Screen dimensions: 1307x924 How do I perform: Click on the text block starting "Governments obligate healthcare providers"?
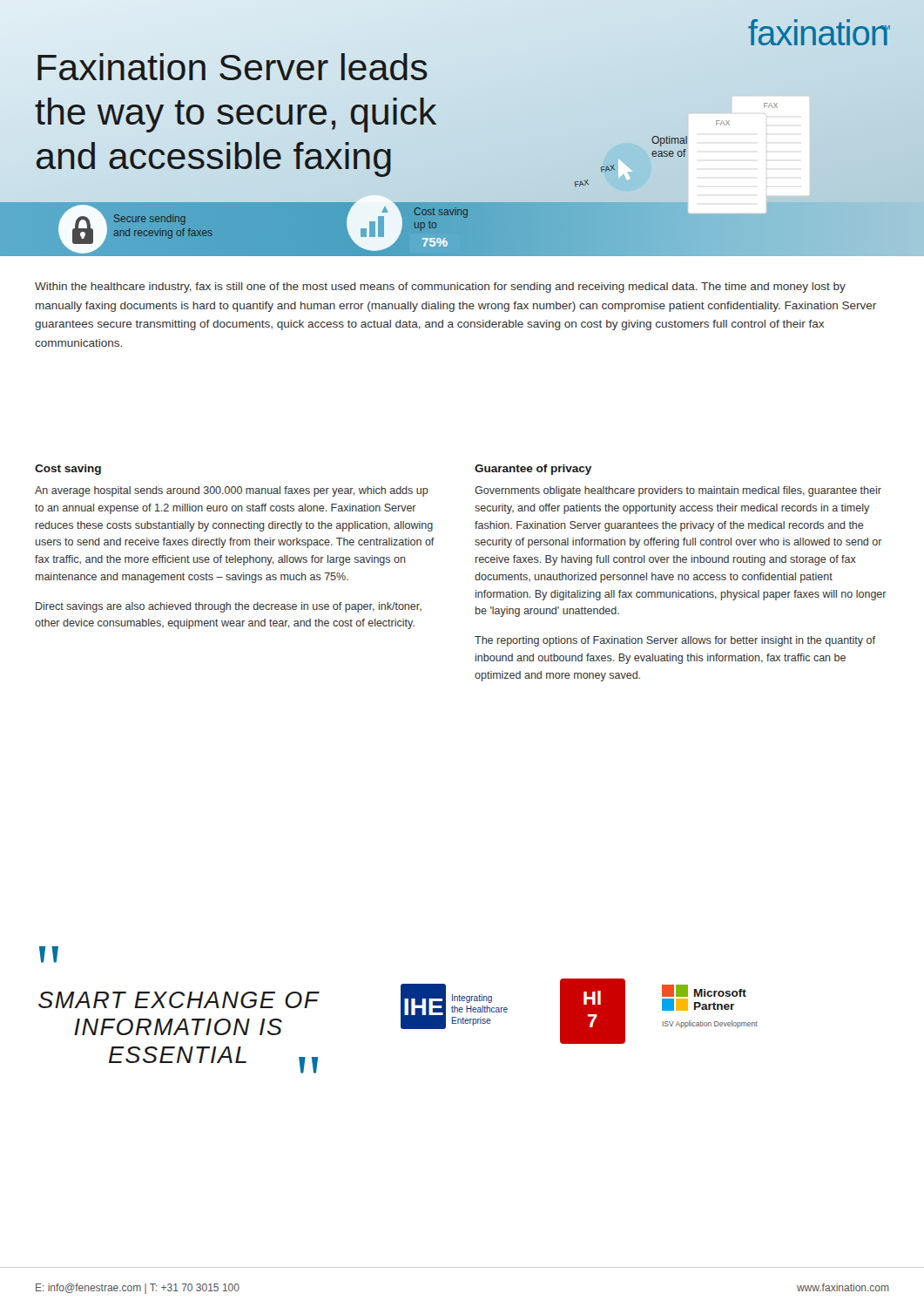[x=682, y=583]
